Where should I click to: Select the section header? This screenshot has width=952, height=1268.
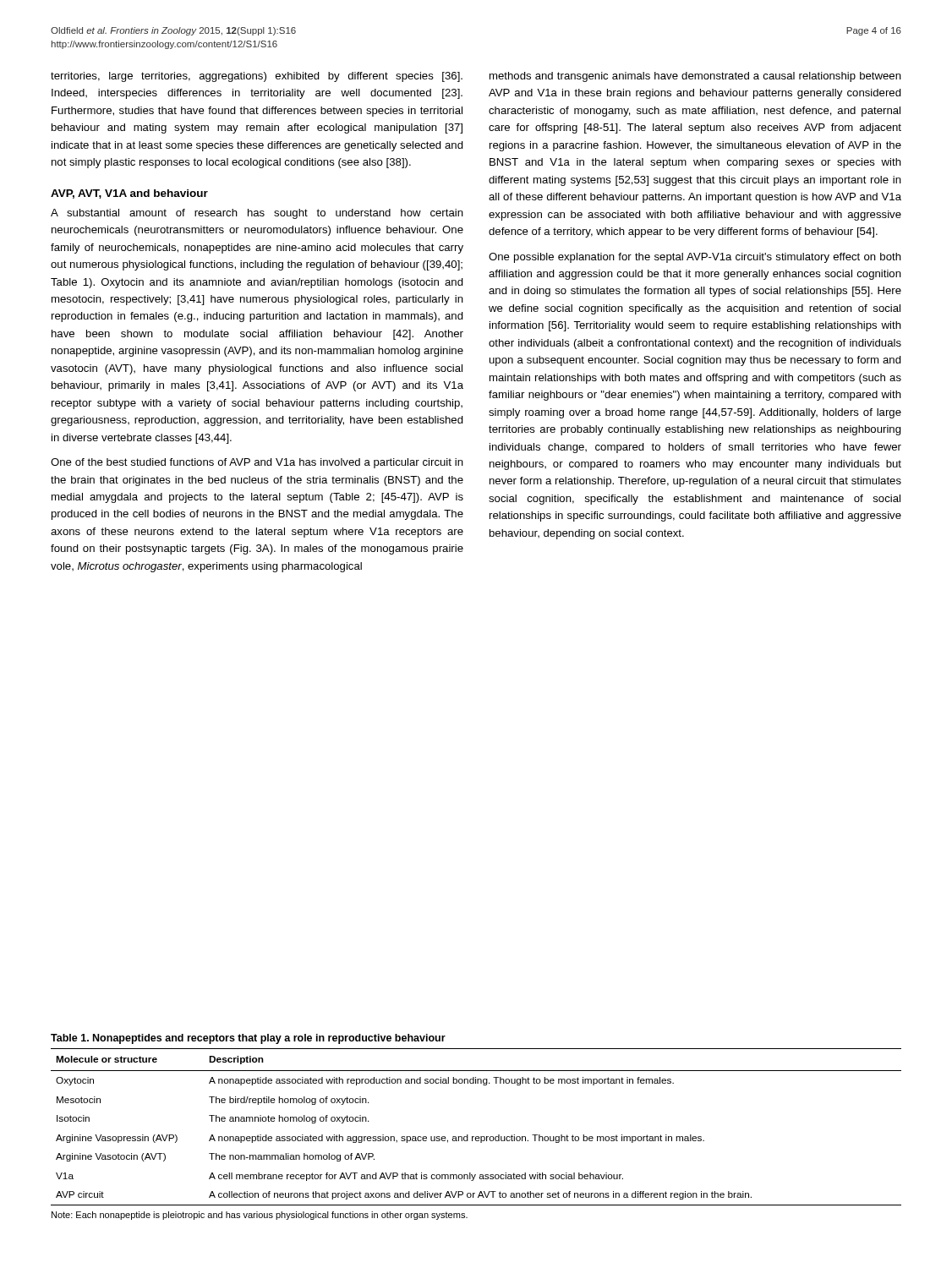[129, 193]
